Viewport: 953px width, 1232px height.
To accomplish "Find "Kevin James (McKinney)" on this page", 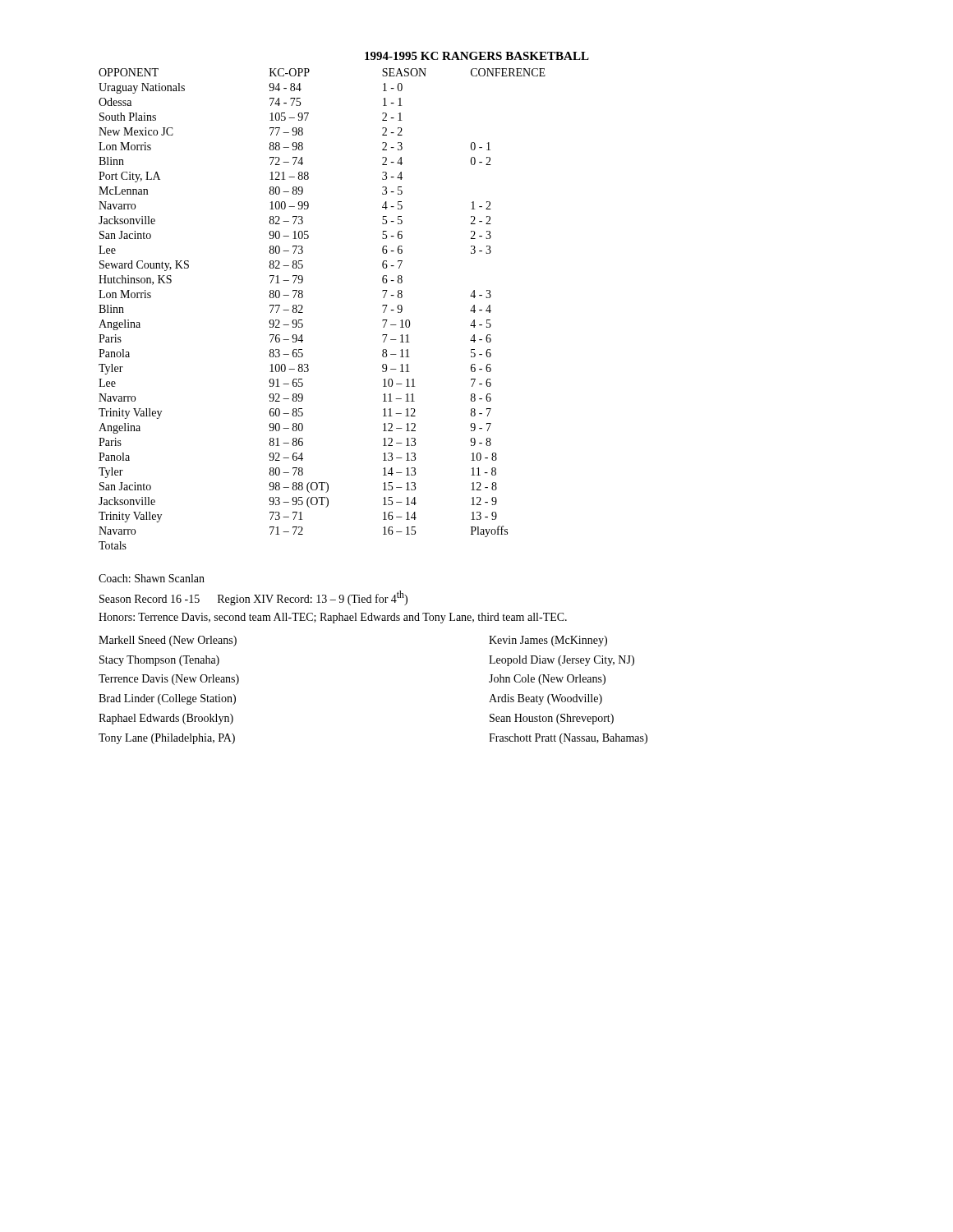I will pyautogui.click(x=548, y=640).
